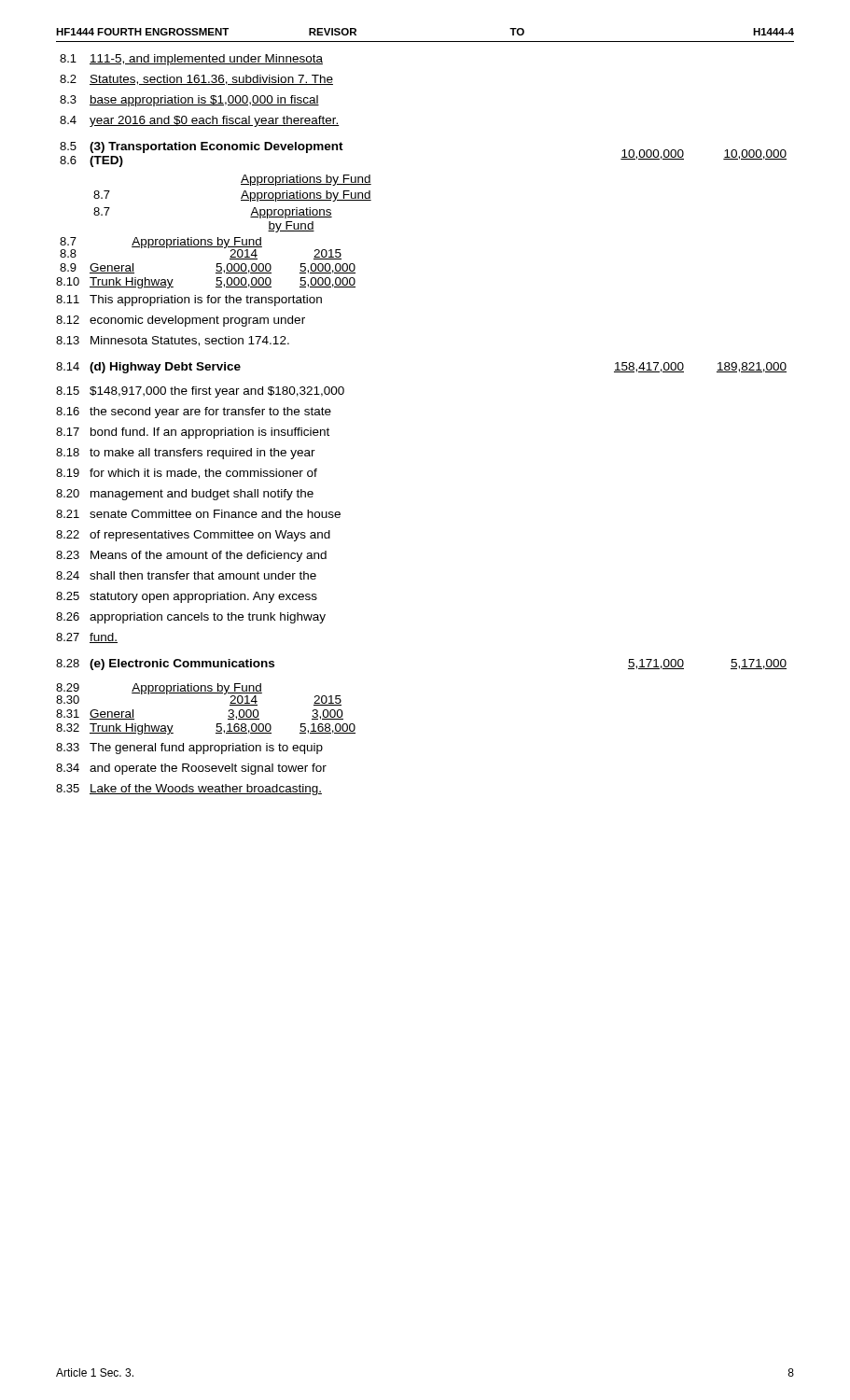Screen dimensions: 1400x850
Task: Find the text block starting "35 Lake of the Woods"
Action: [189, 790]
